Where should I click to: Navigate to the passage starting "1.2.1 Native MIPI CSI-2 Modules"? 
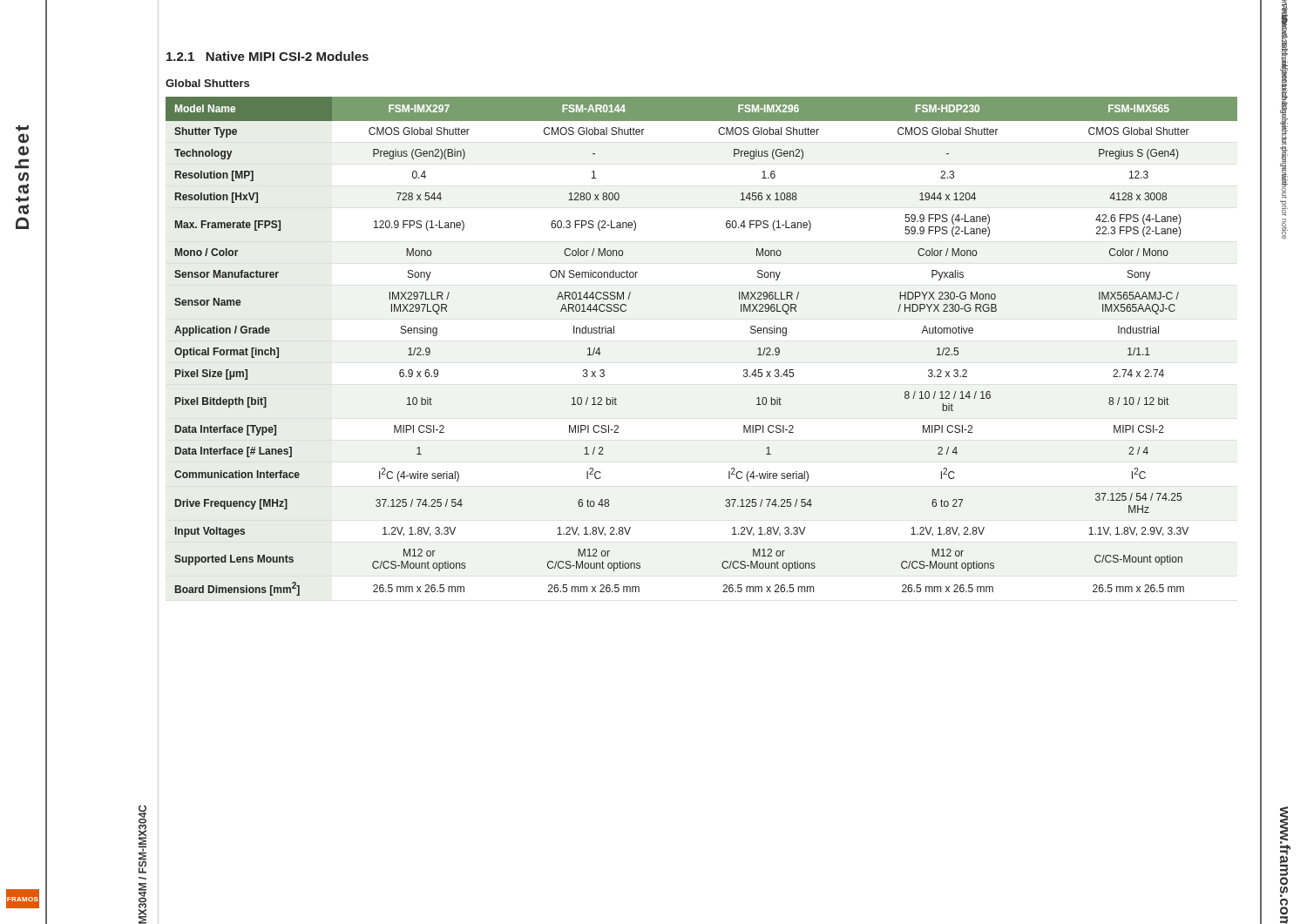(x=267, y=56)
